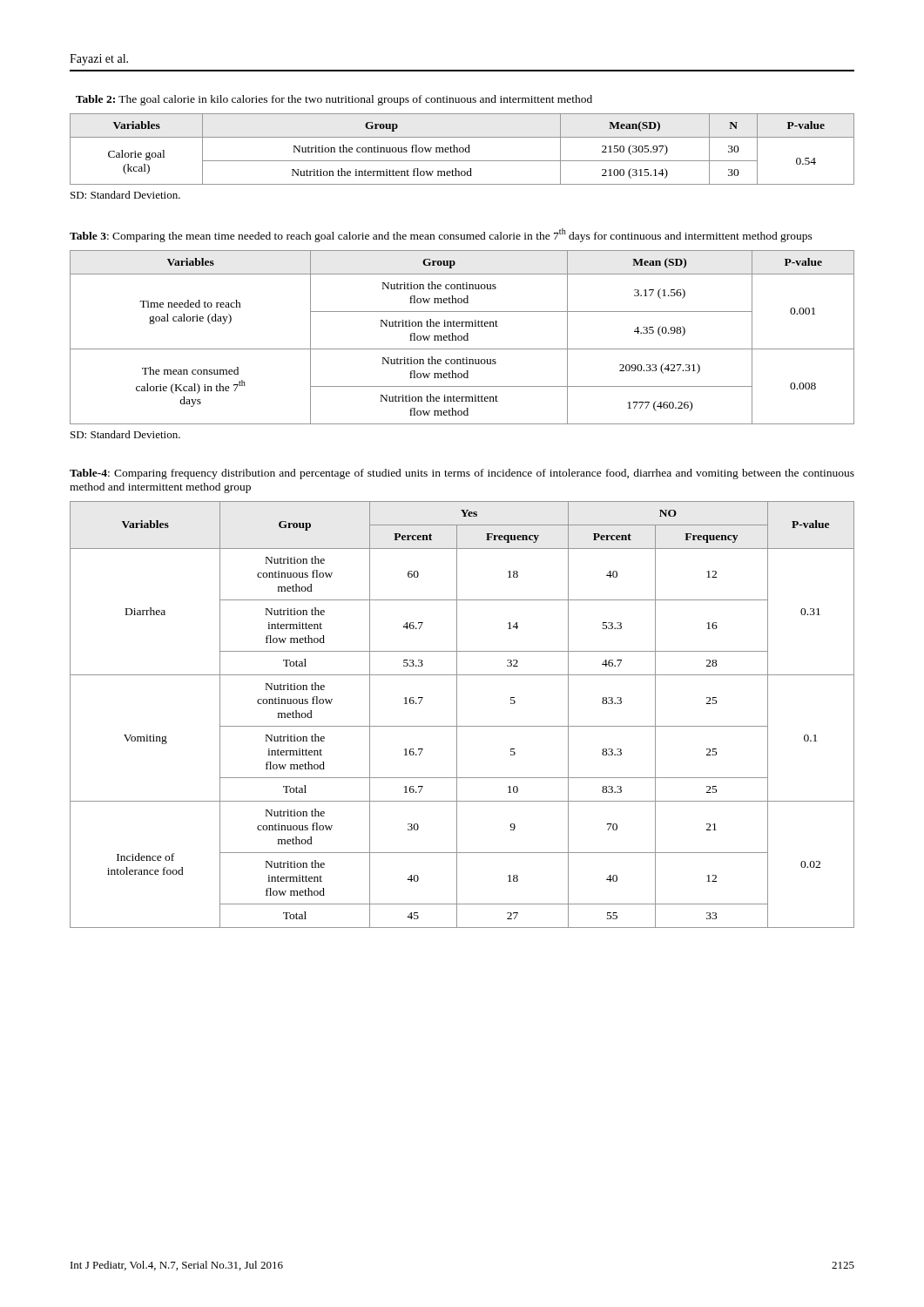Point to the block starting "Table 2: The goal"
Image resolution: width=924 pixels, height=1307 pixels.
(x=331, y=99)
